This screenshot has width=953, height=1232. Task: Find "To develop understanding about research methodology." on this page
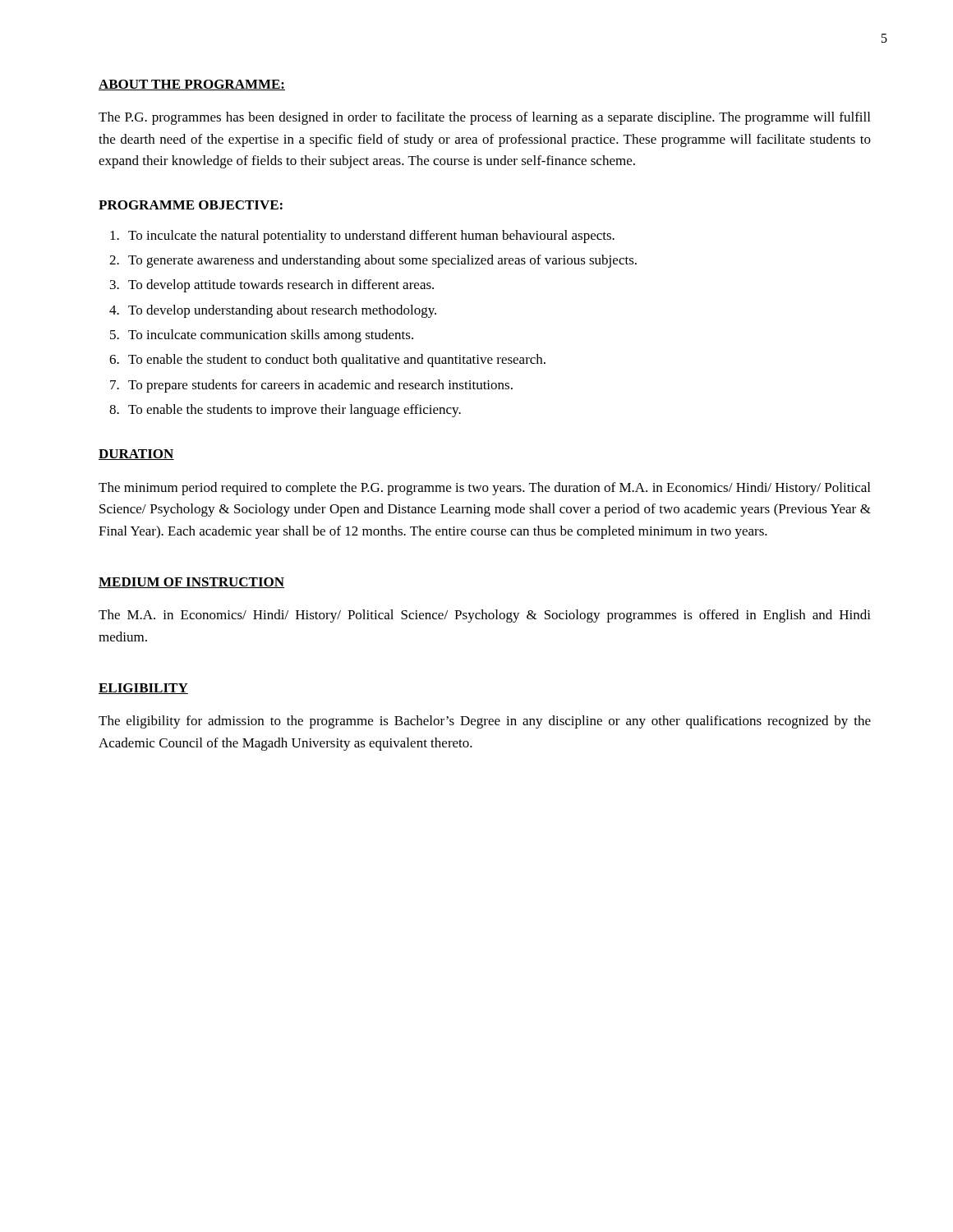pyautogui.click(x=282, y=311)
